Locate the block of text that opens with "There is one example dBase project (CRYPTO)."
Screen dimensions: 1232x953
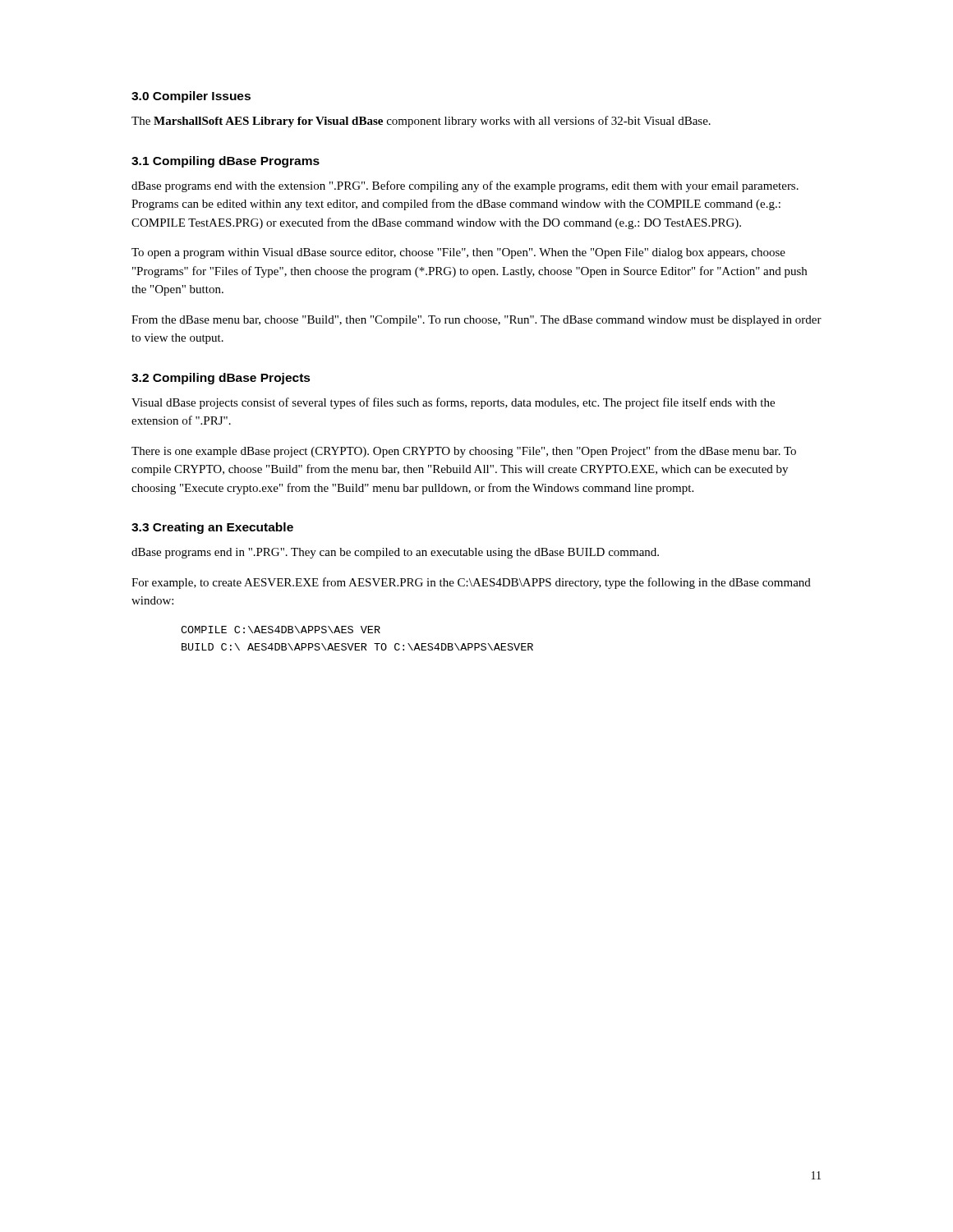(464, 469)
